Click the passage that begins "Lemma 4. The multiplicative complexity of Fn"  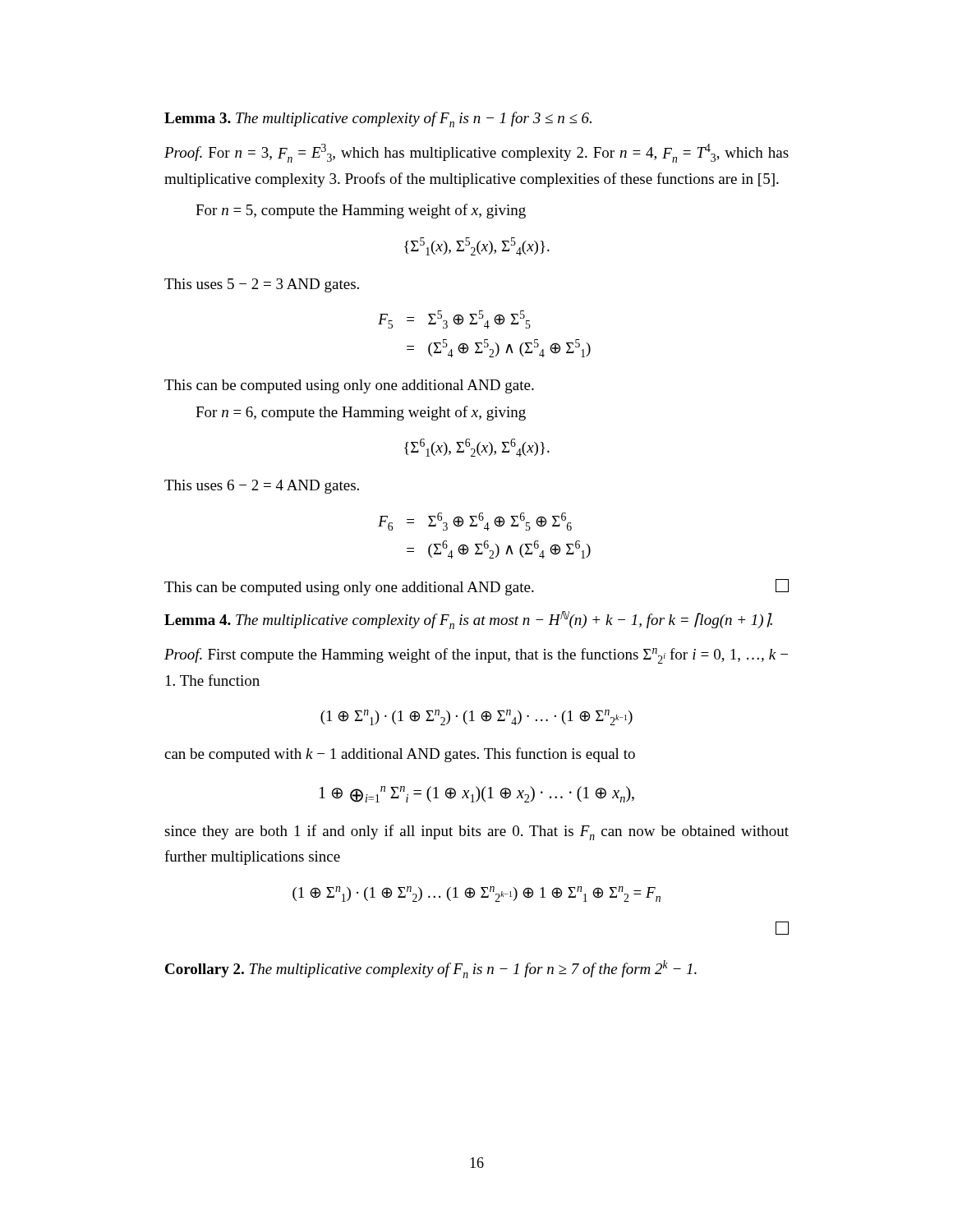coord(469,620)
